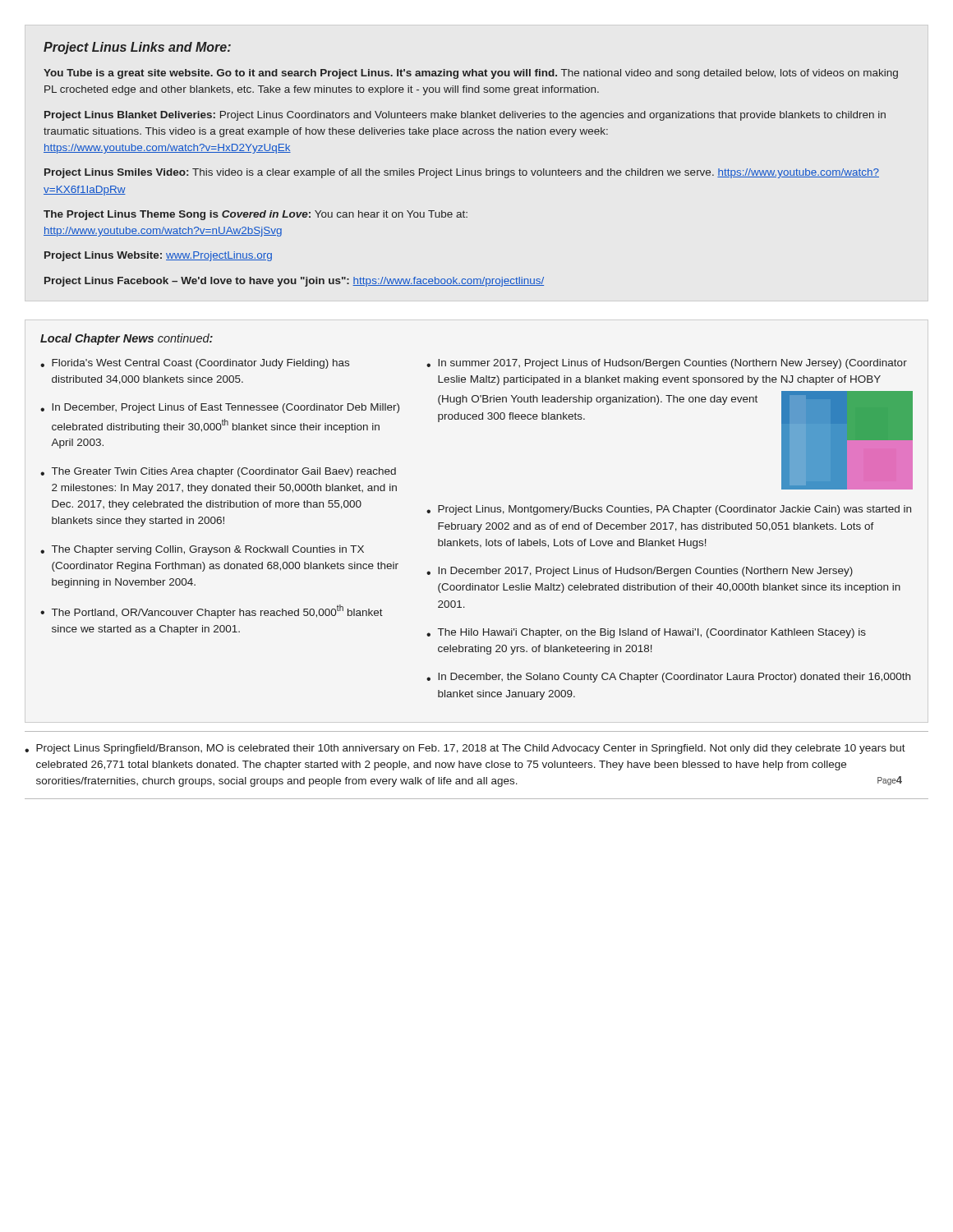
Task: Locate the text "Project Linus Website: www.ProjectLinus.org"
Action: pos(158,256)
